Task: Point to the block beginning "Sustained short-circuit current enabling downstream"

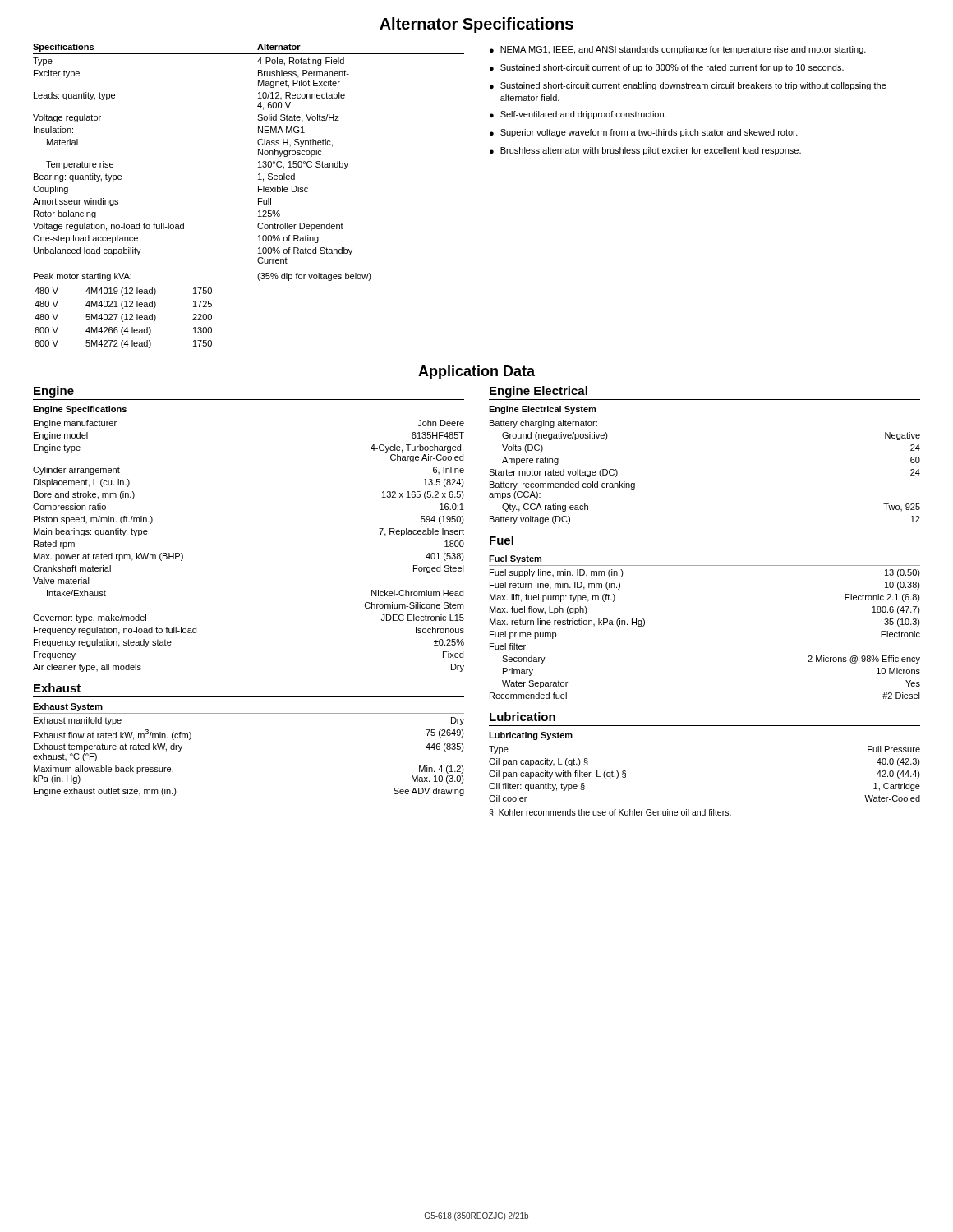Action: (x=693, y=91)
